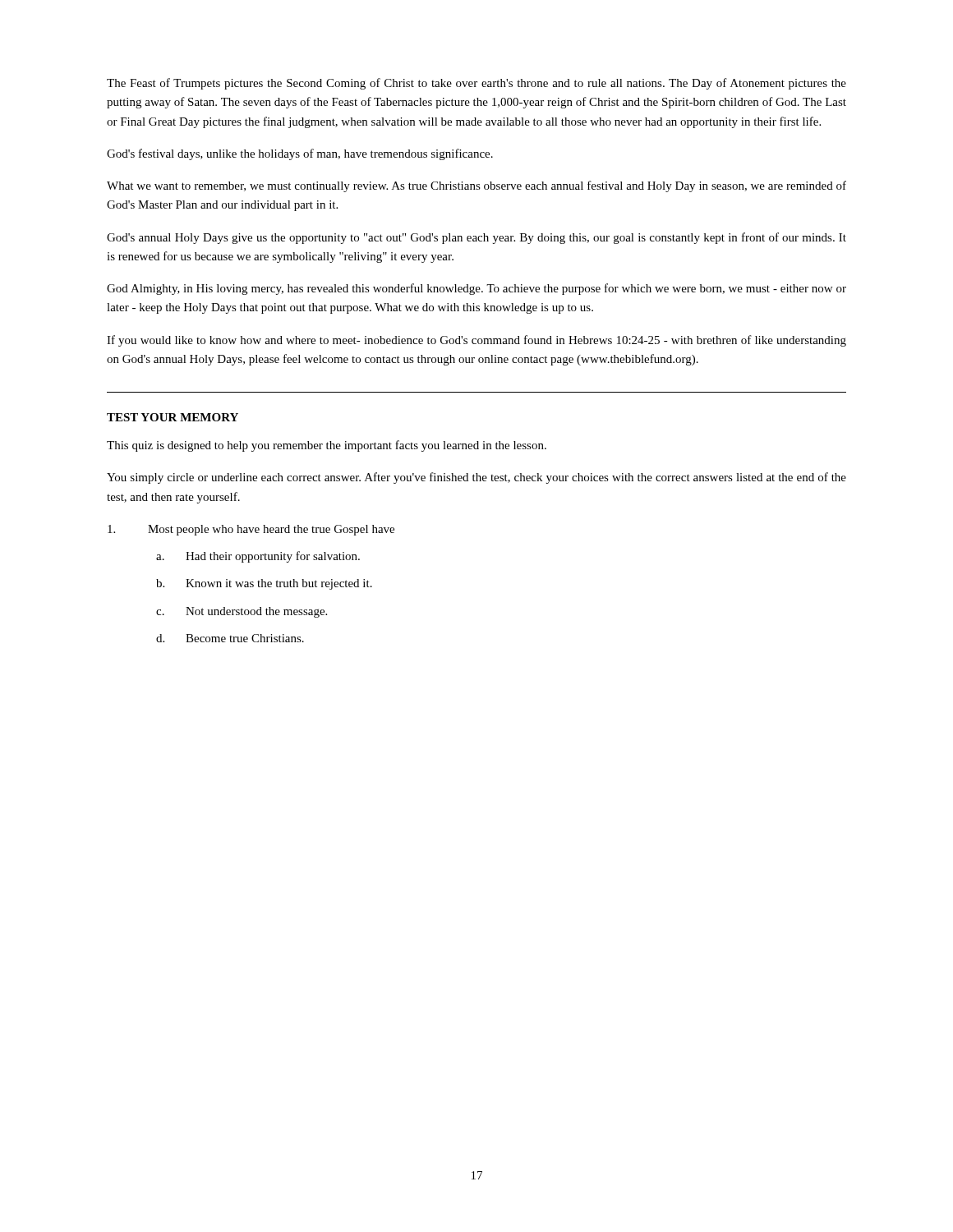This screenshot has height=1232, width=953.
Task: Select the element starting "a. Had their opportunity for salvation."
Action: (258, 557)
